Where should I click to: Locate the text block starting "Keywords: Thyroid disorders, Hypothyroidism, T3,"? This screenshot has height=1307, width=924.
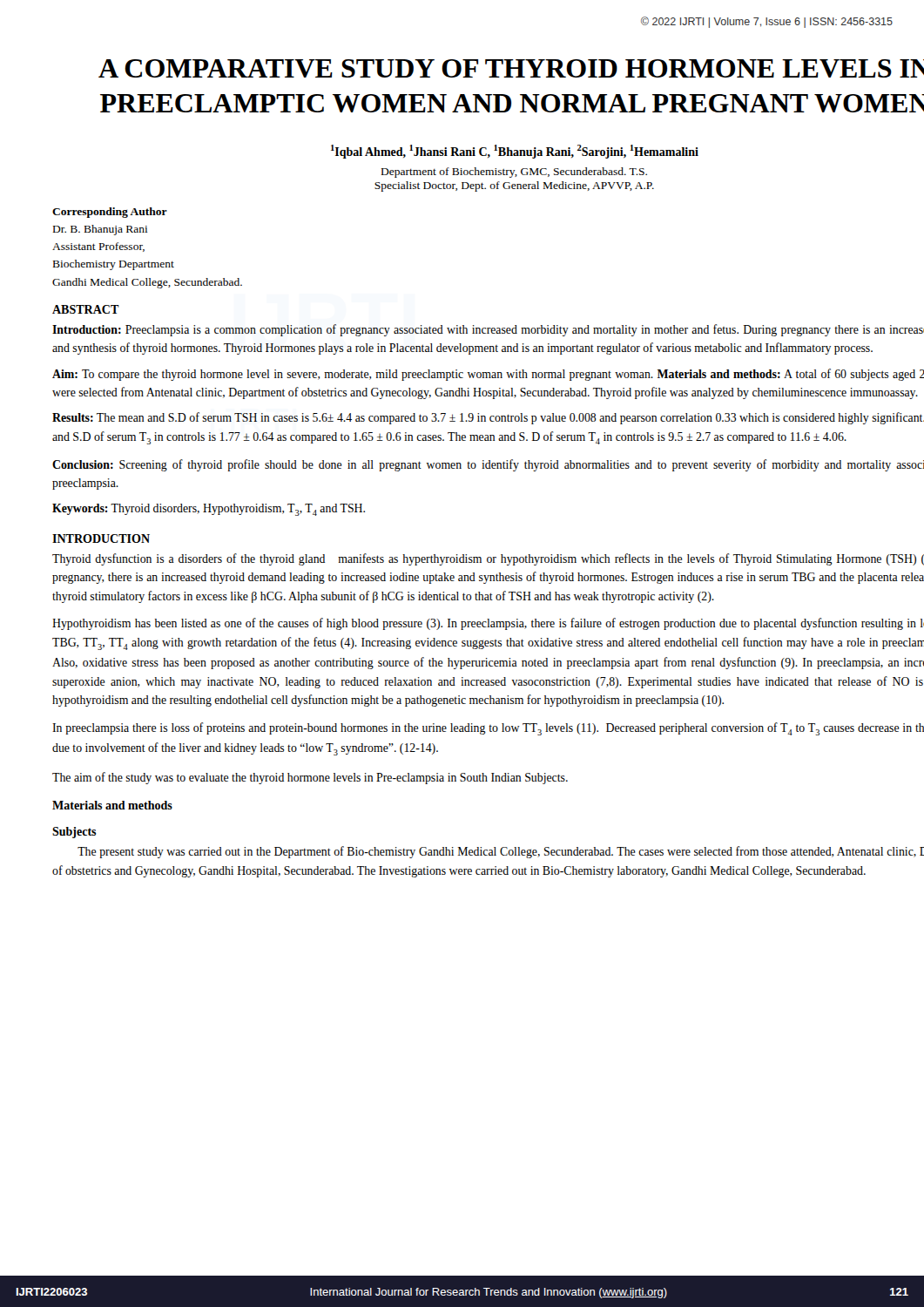click(x=209, y=510)
